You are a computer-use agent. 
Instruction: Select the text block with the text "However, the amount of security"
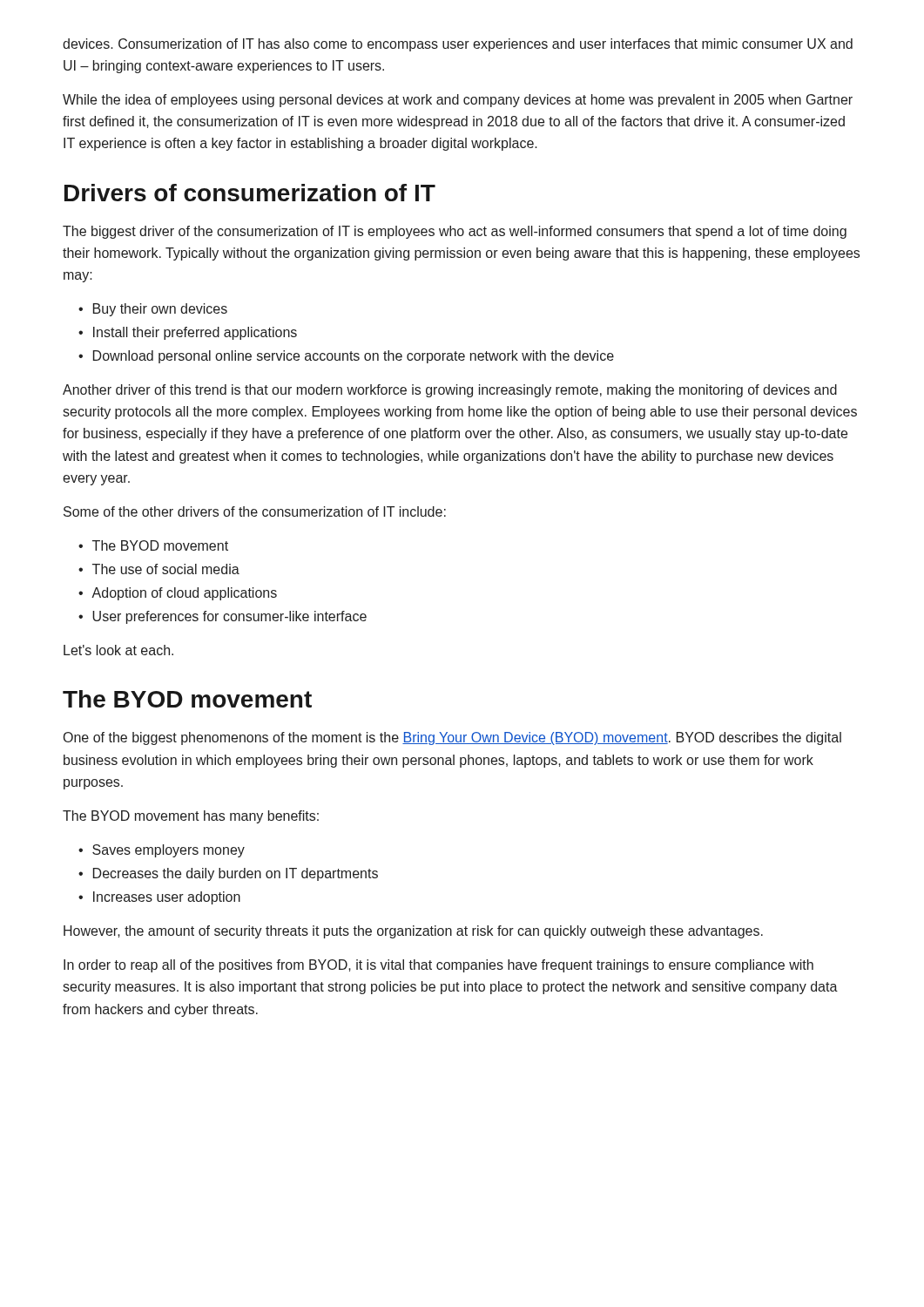[413, 931]
